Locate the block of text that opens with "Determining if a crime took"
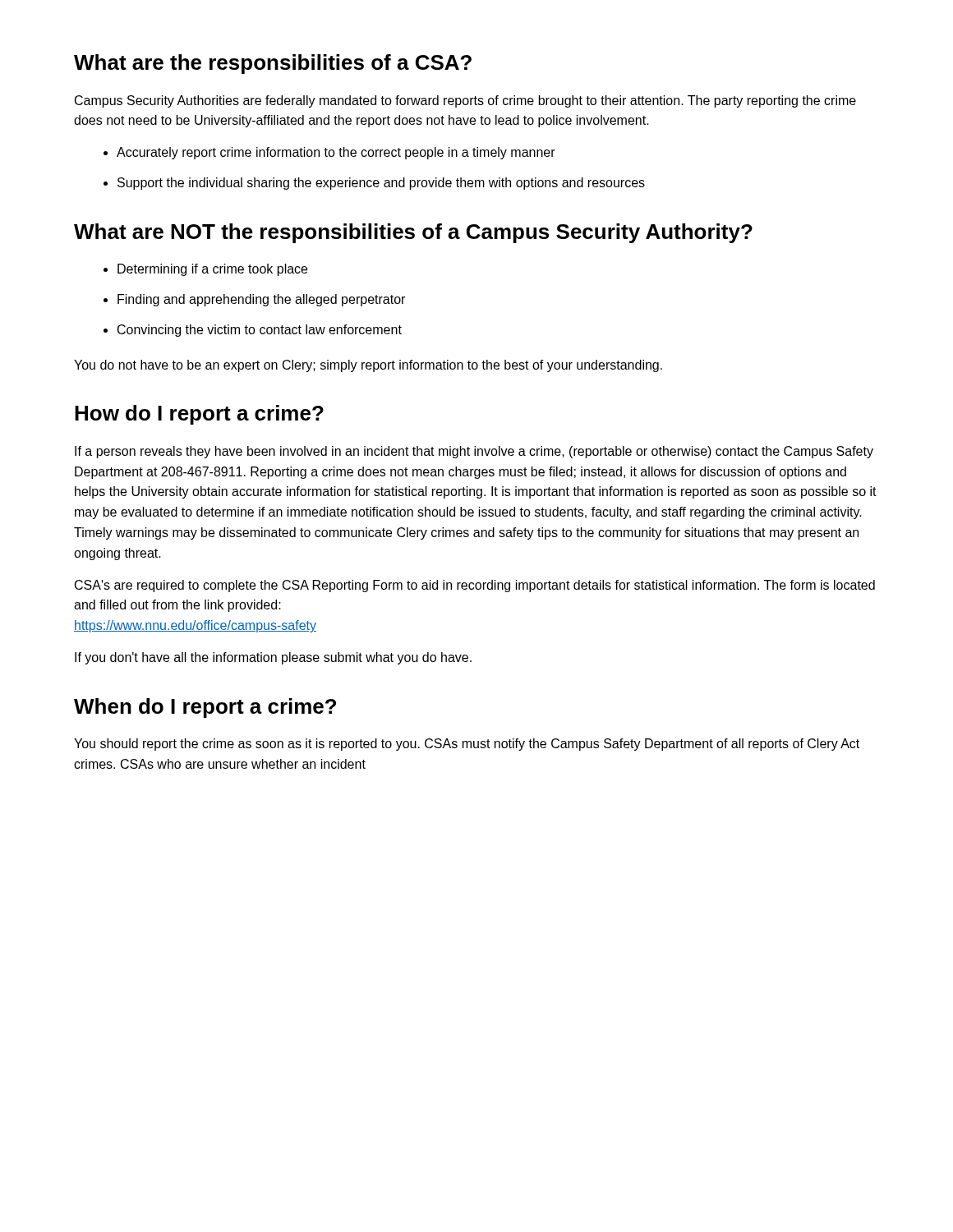 212,269
